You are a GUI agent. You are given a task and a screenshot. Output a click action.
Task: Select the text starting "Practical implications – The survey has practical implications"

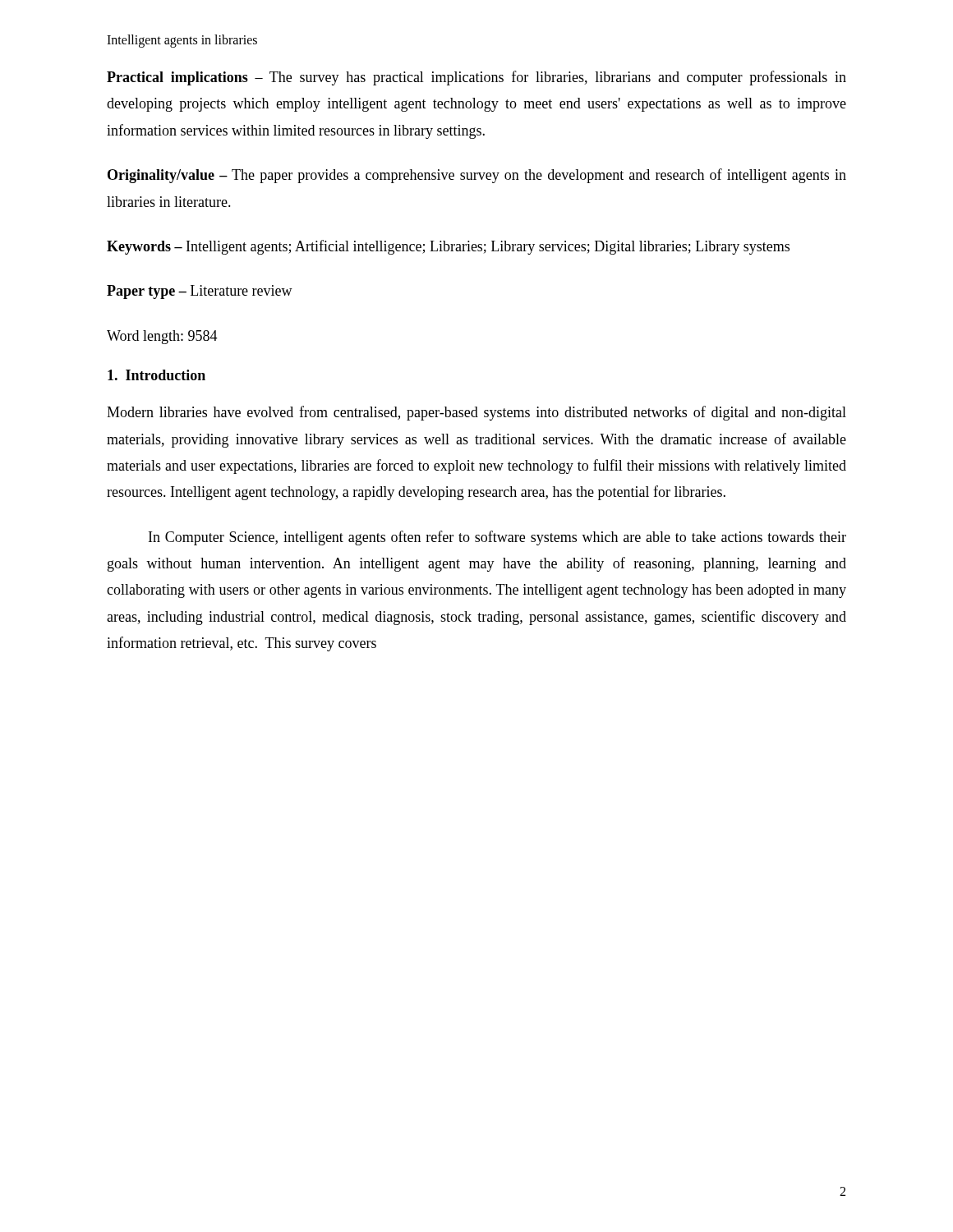[x=476, y=104]
